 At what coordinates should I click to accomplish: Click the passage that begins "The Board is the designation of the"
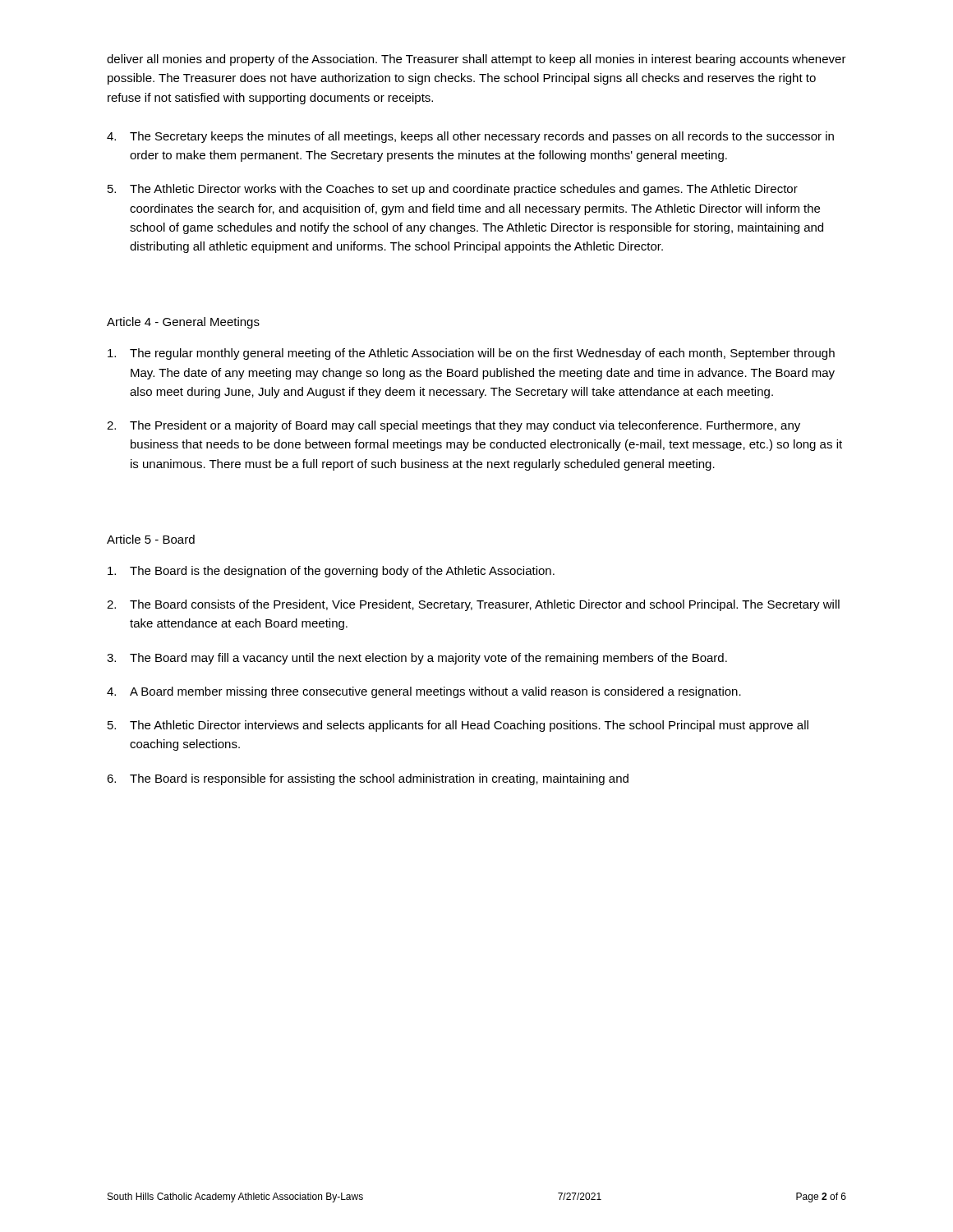[476, 570]
